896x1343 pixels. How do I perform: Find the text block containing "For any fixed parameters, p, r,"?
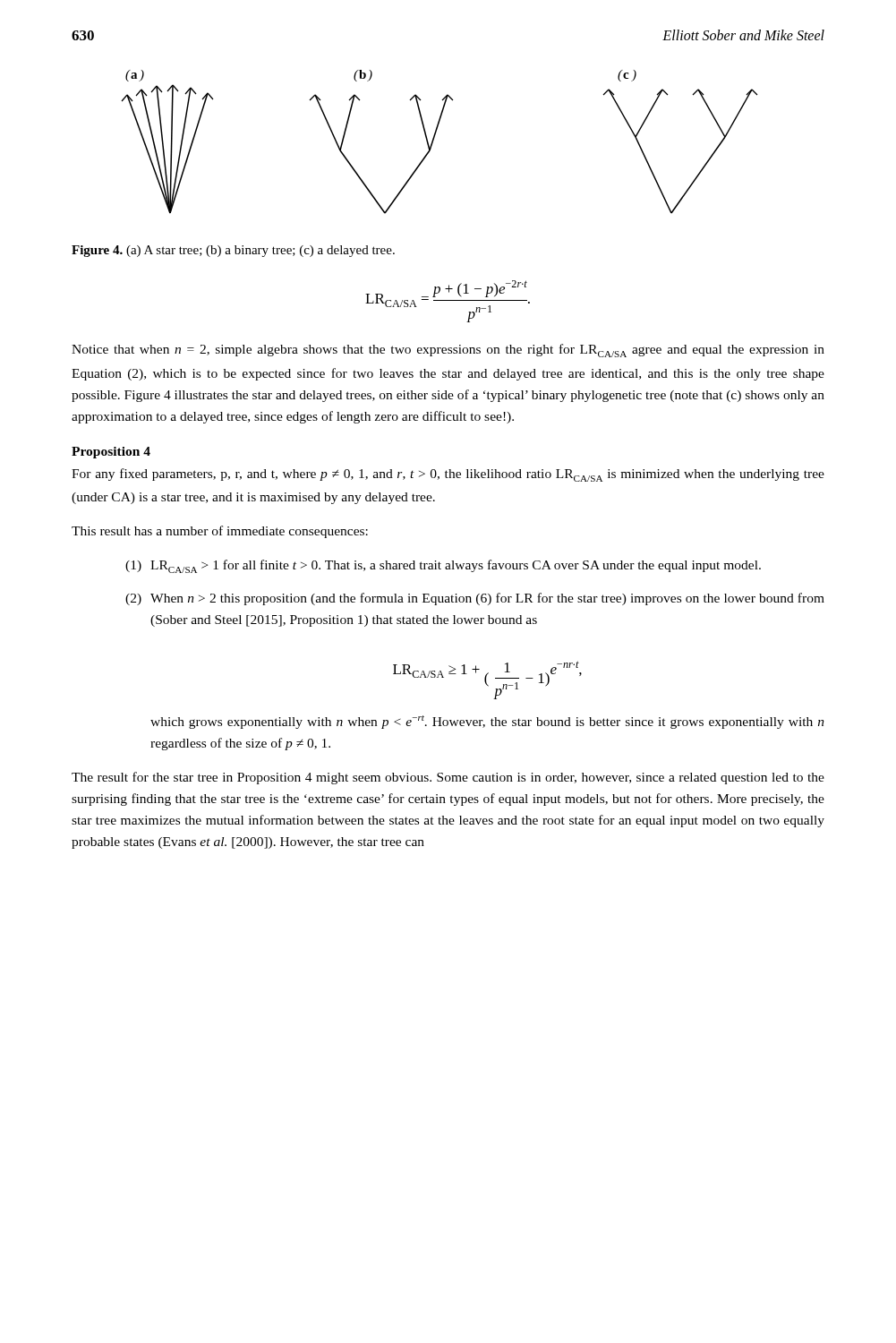coord(448,485)
